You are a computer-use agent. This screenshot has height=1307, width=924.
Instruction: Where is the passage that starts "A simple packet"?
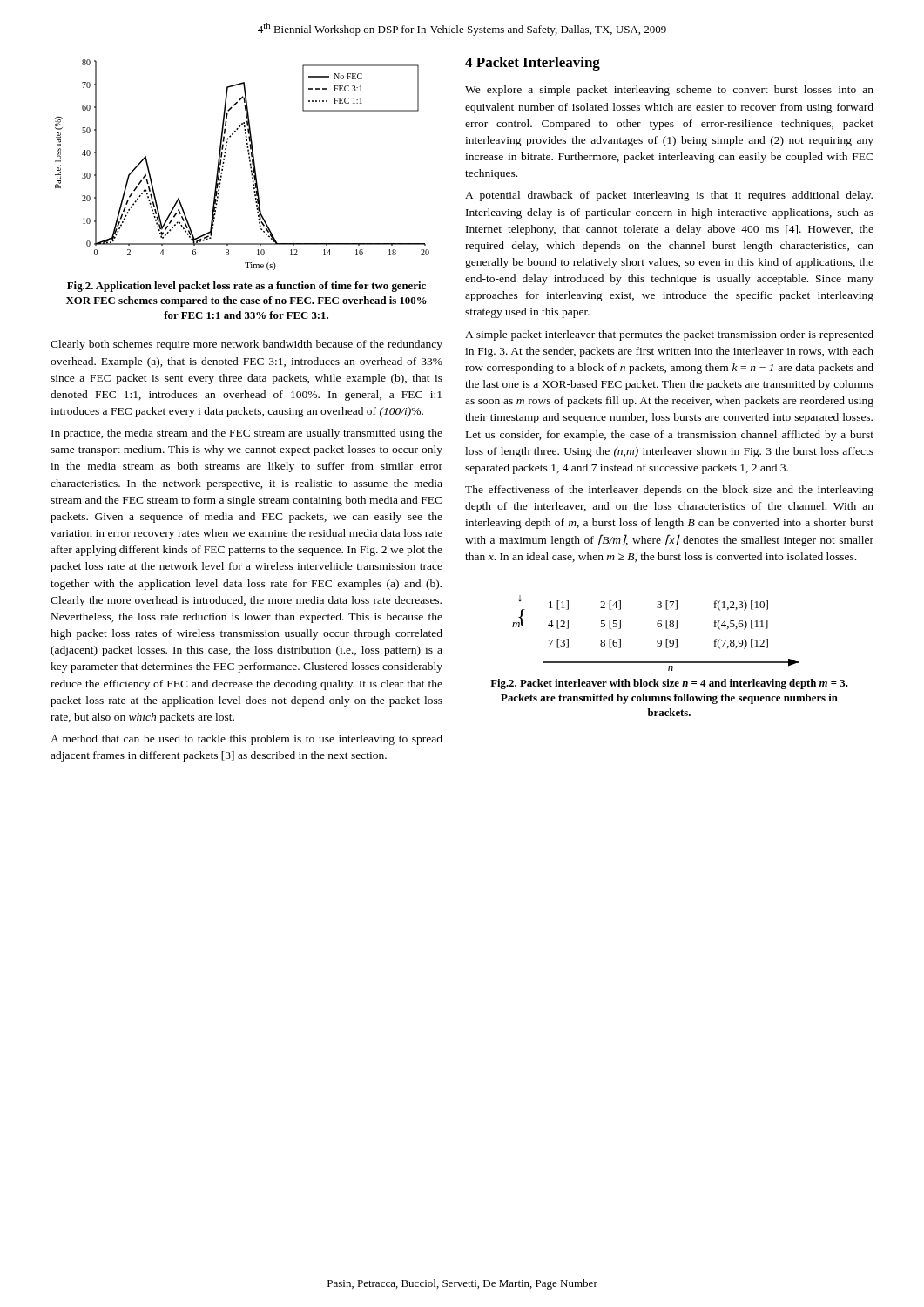click(x=669, y=401)
